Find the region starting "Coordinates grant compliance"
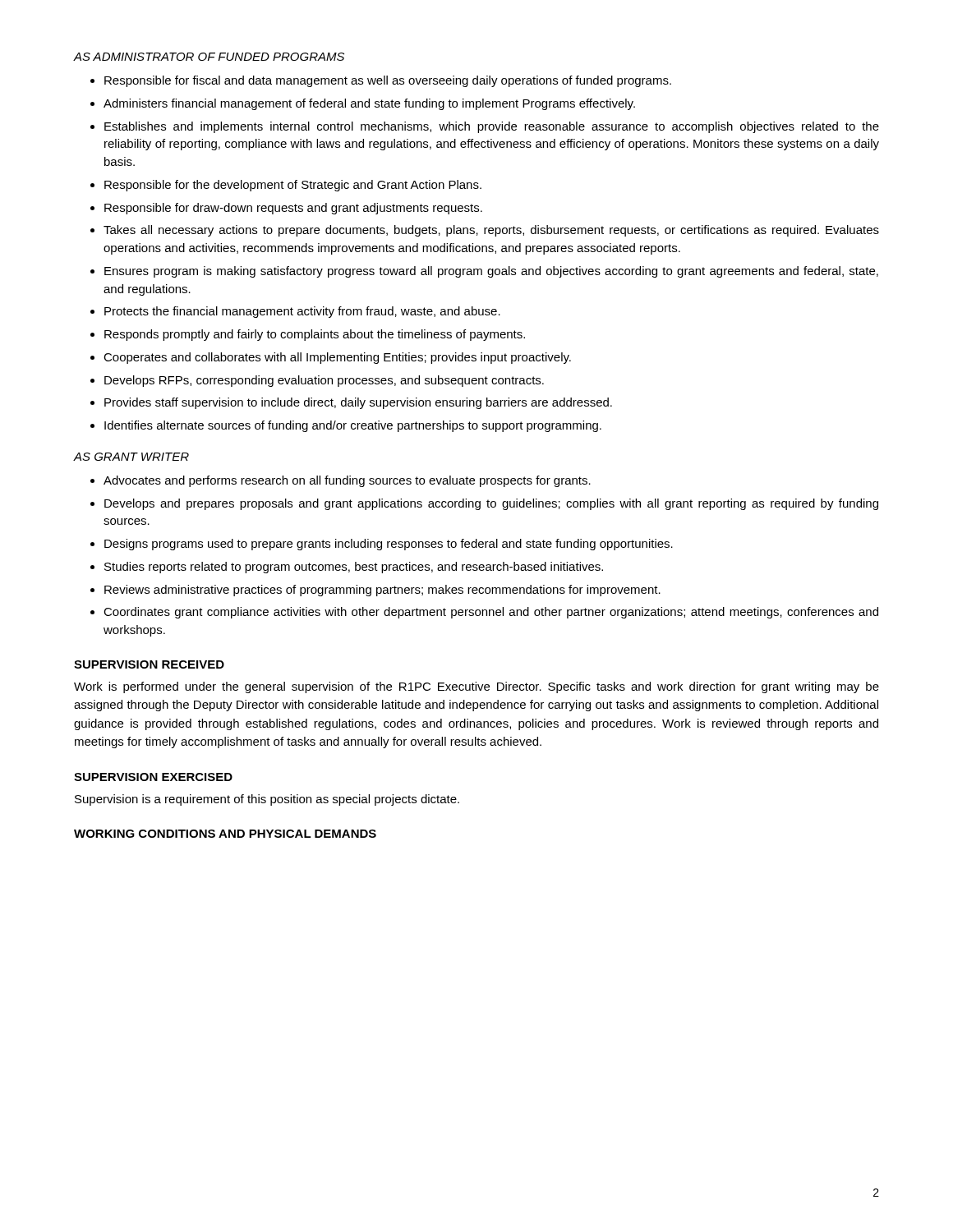The width and height of the screenshot is (953, 1232). pos(491,621)
